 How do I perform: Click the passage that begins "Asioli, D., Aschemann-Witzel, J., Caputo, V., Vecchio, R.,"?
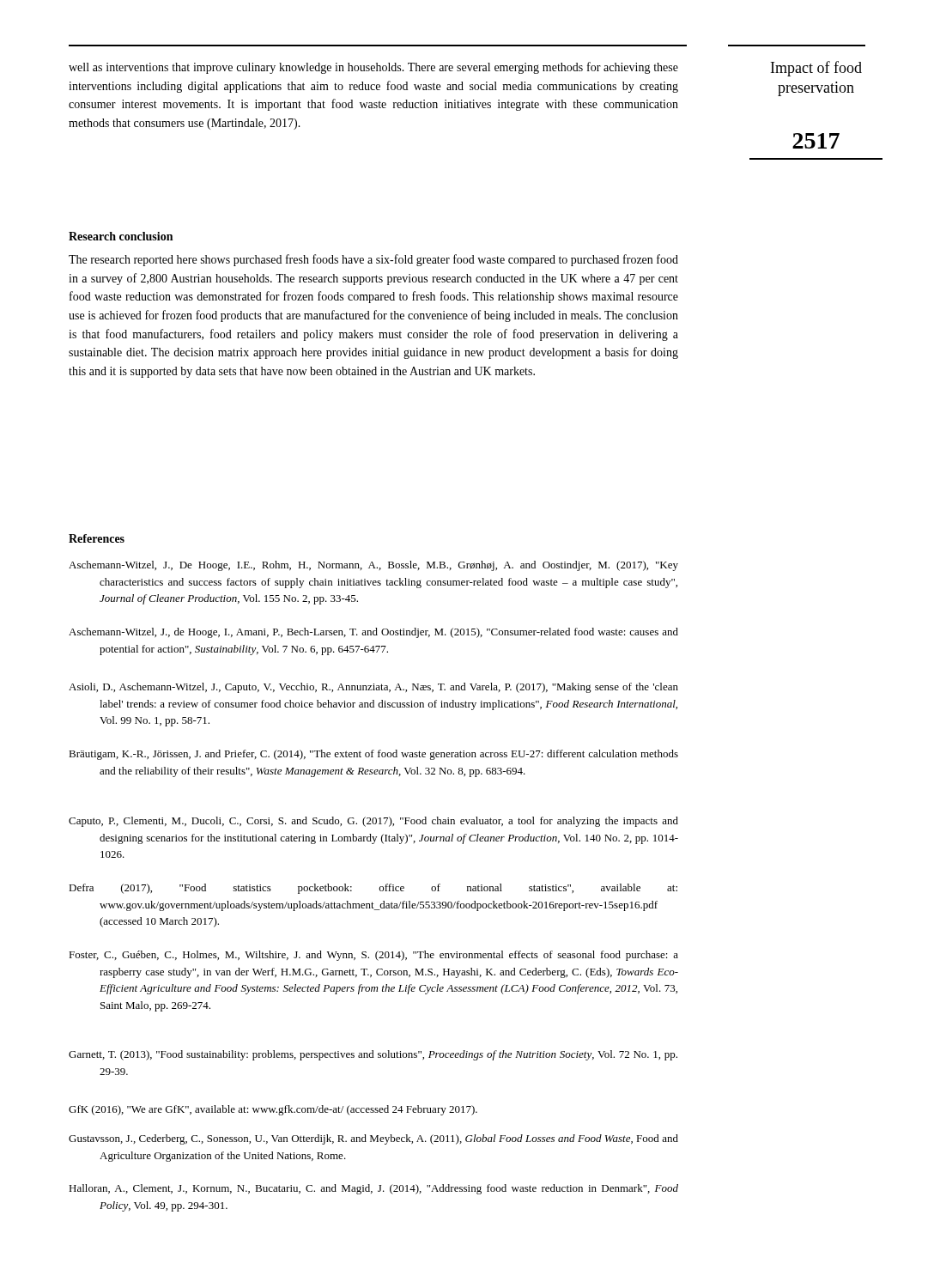click(373, 703)
